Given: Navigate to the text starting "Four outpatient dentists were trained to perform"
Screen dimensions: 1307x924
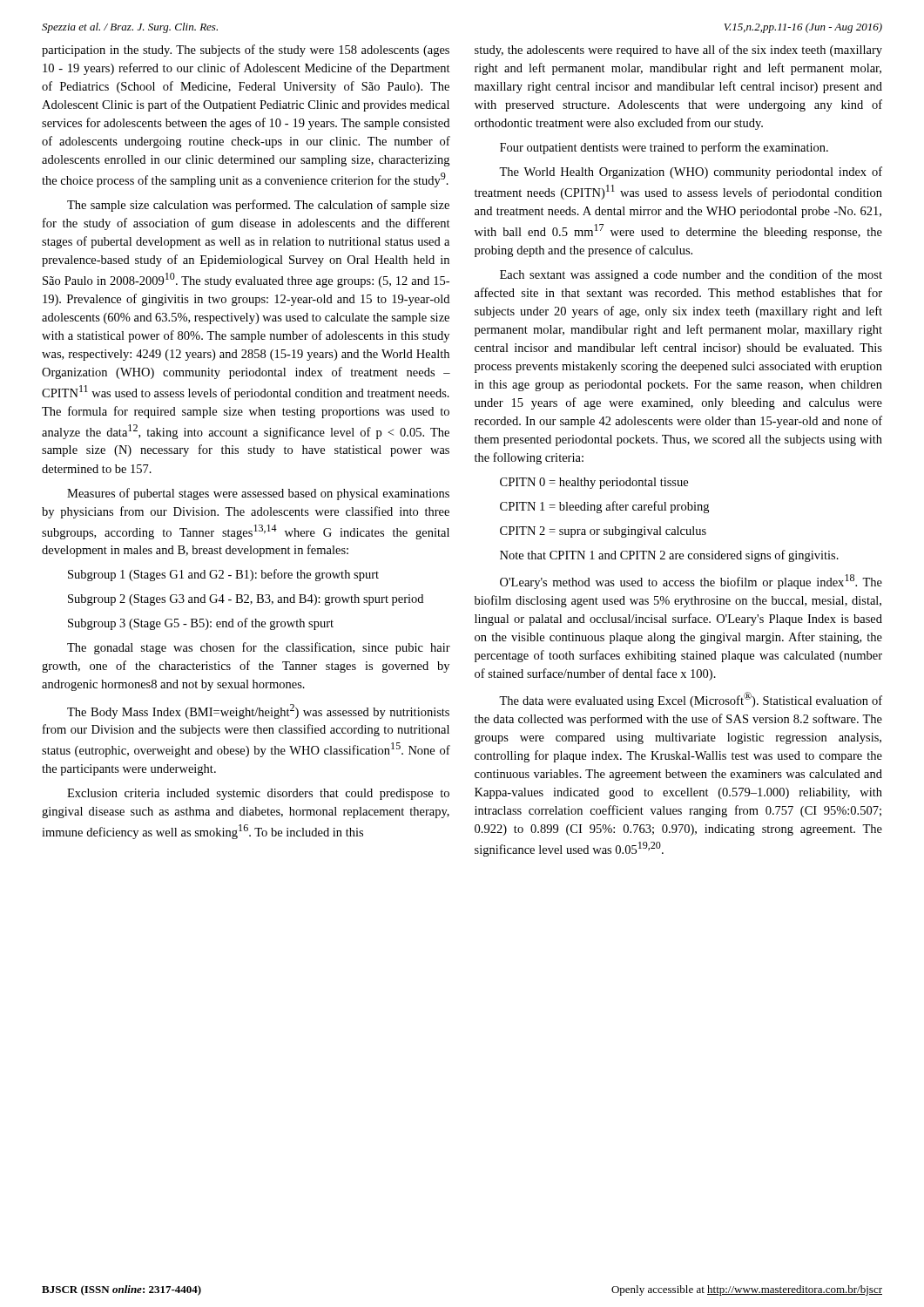Looking at the screenshot, I should pyautogui.click(x=678, y=148).
